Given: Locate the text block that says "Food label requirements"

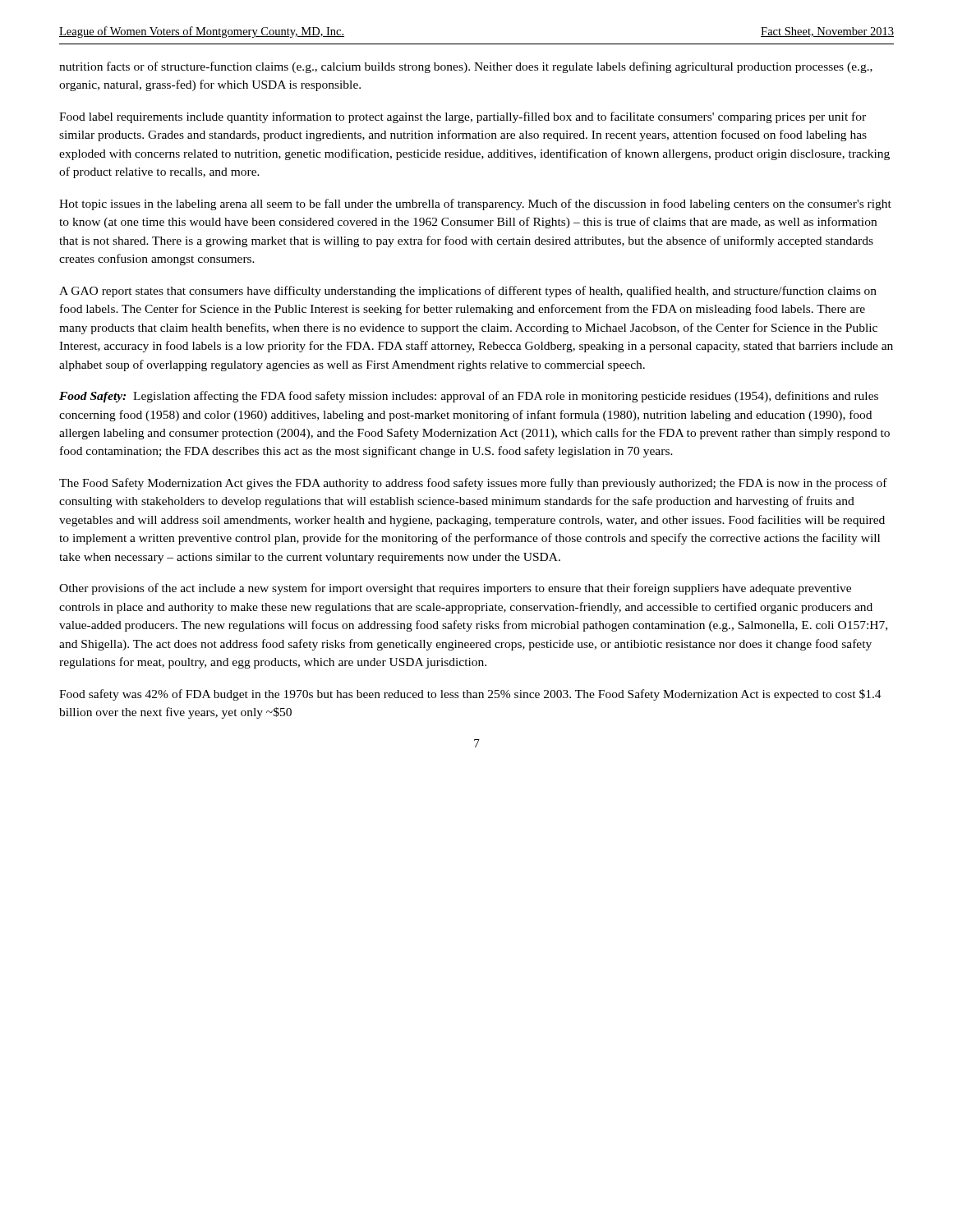Looking at the screenshot, I should coord(475,144).
